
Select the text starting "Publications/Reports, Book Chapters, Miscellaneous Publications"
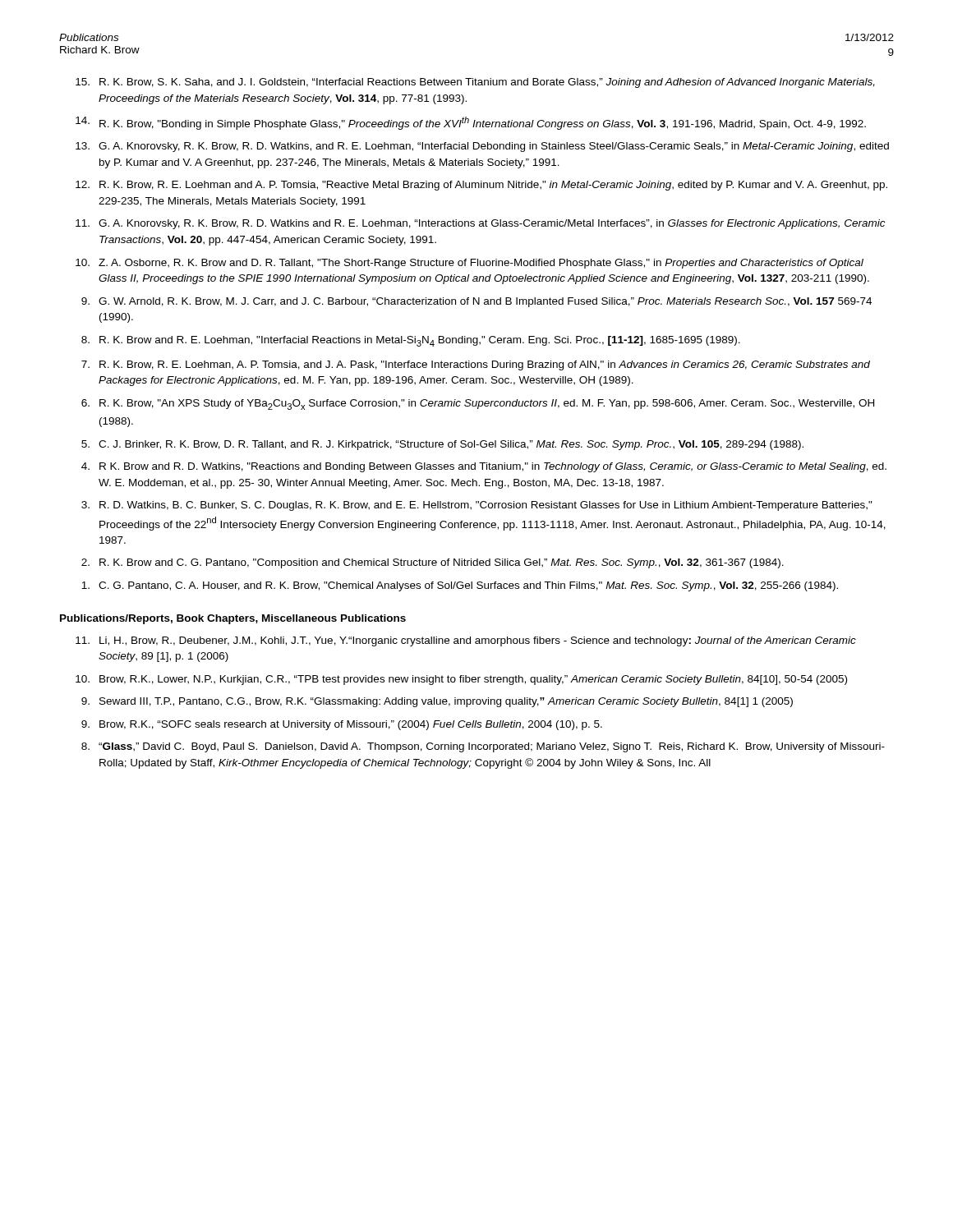[x=233, y=618]
